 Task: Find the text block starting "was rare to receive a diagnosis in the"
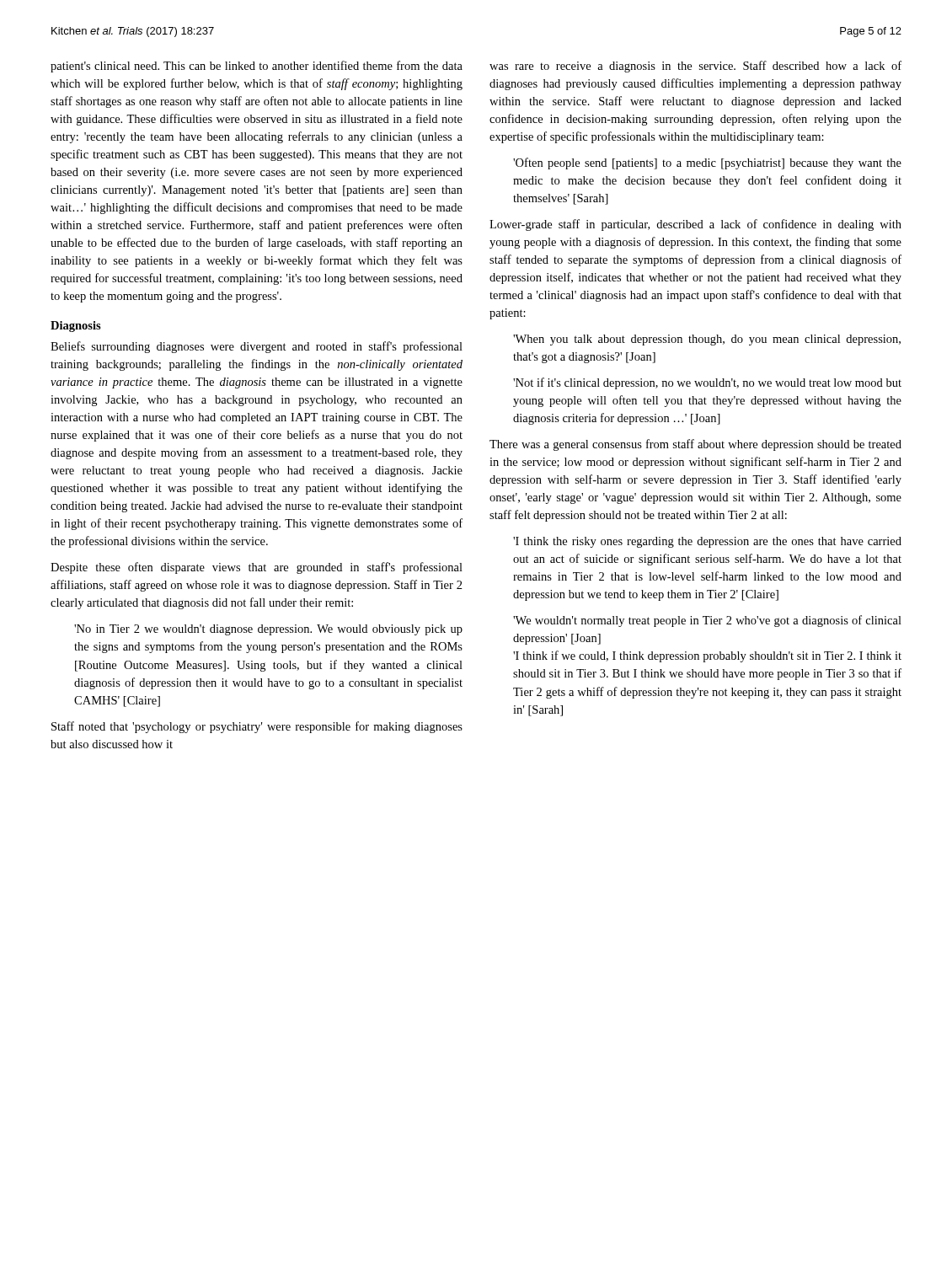[695, 102]
